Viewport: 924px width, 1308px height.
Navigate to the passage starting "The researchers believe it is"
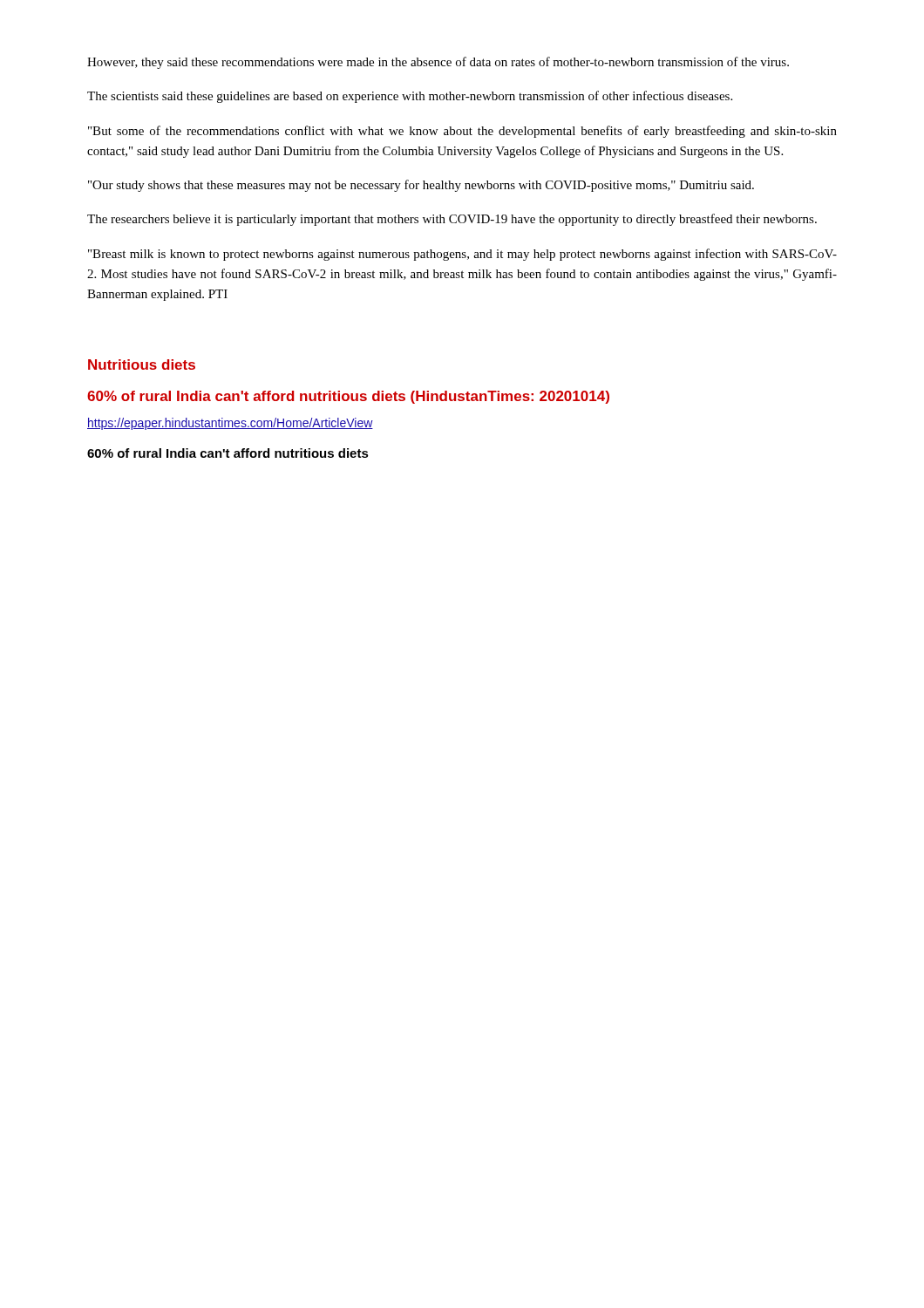pos(452,219)
